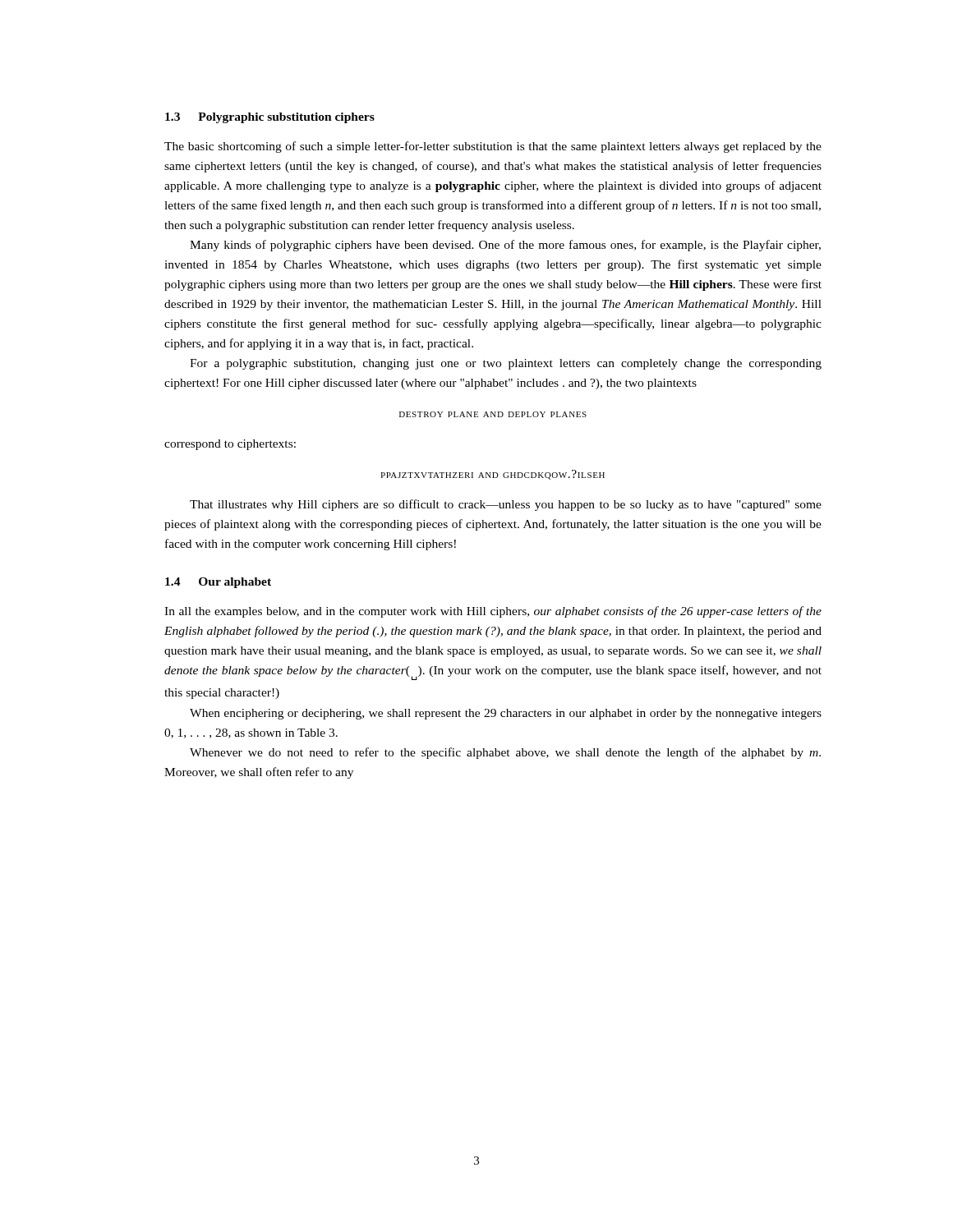The width and height of the screenshot is (953, 1232).
Task: Locate the text starting "That illustrates why Hill"
Action: coord(493,524)
